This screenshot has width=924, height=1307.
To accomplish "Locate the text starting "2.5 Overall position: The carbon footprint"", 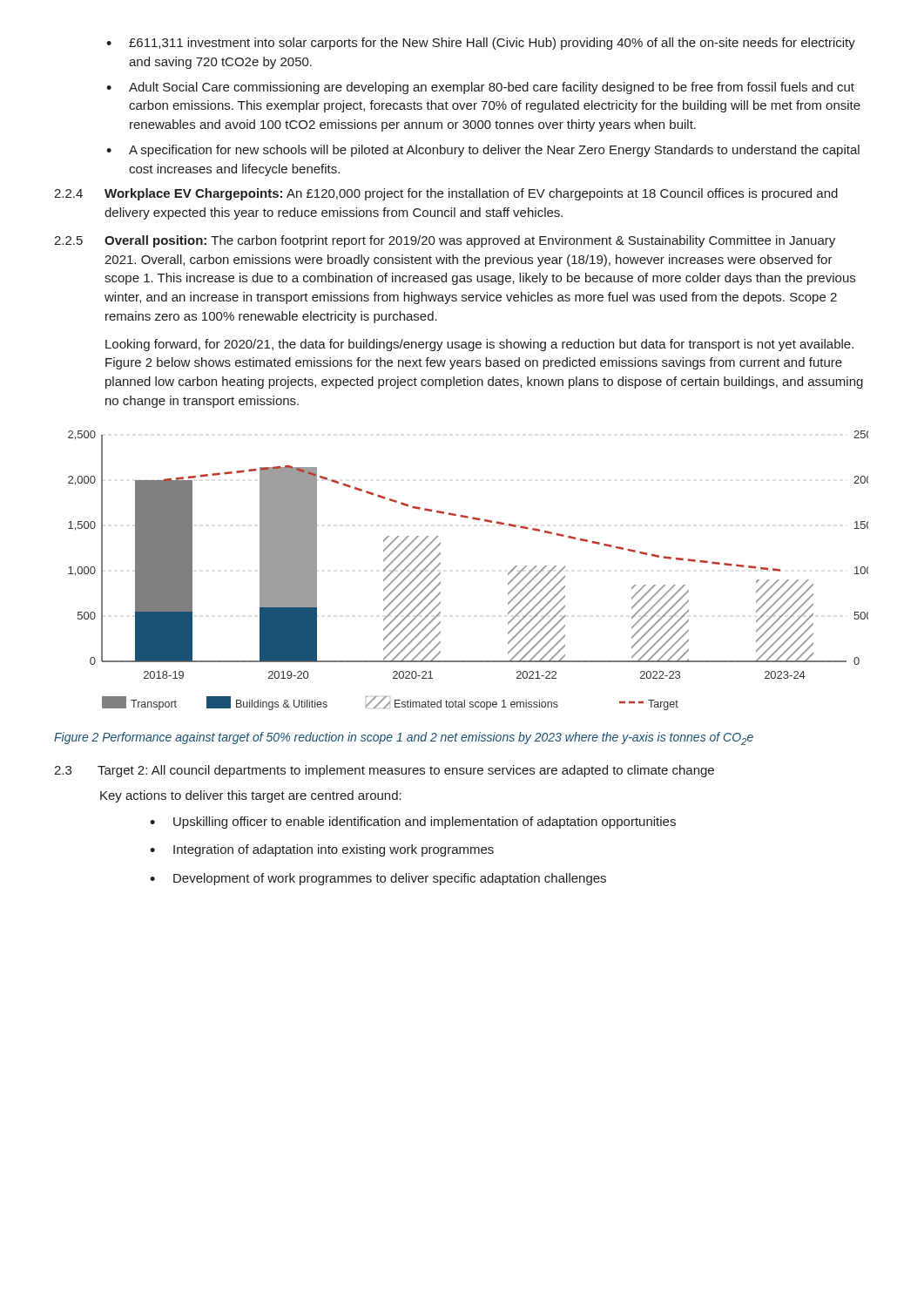I will [462, 278].
